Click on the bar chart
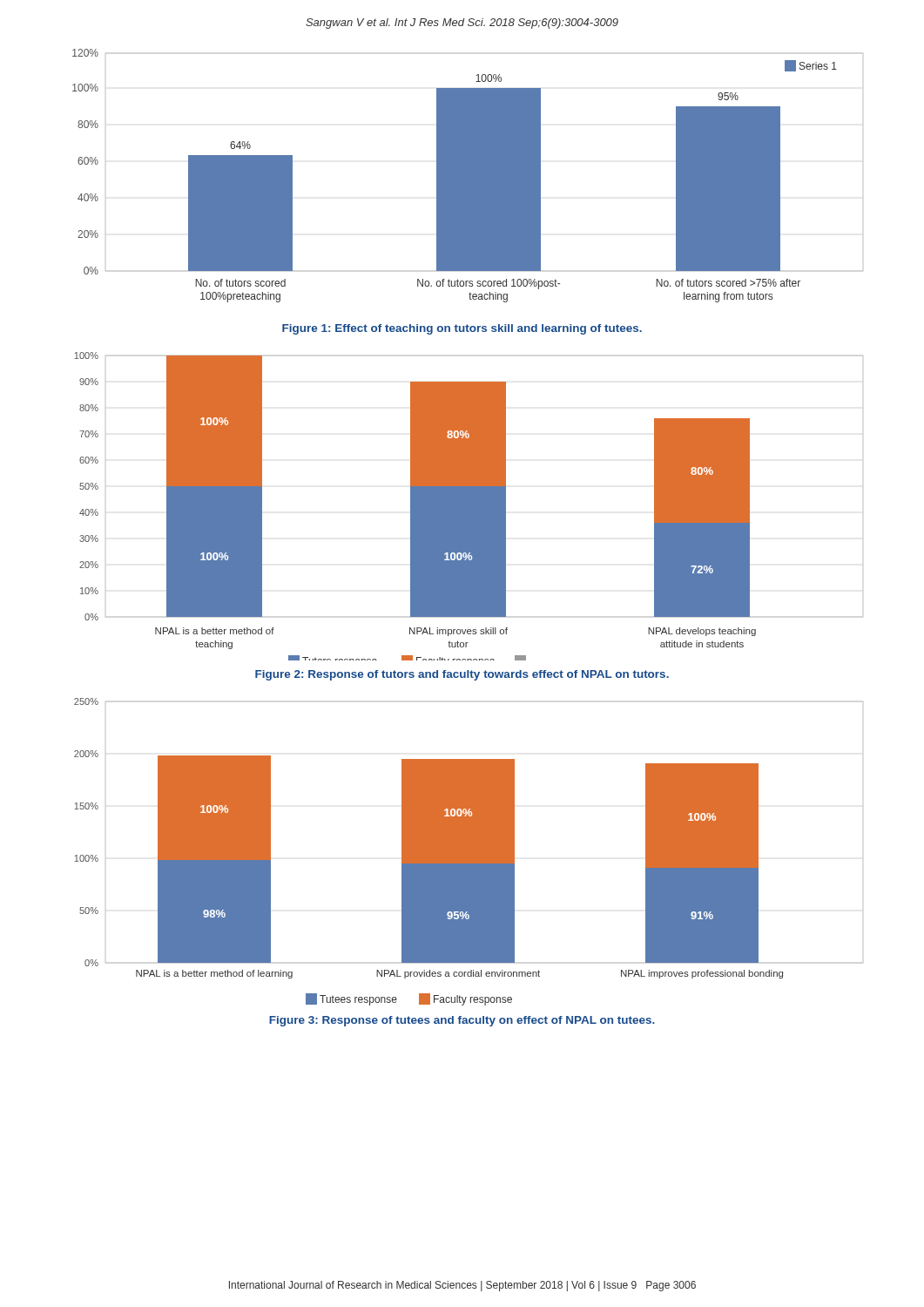 coord(462,181)
